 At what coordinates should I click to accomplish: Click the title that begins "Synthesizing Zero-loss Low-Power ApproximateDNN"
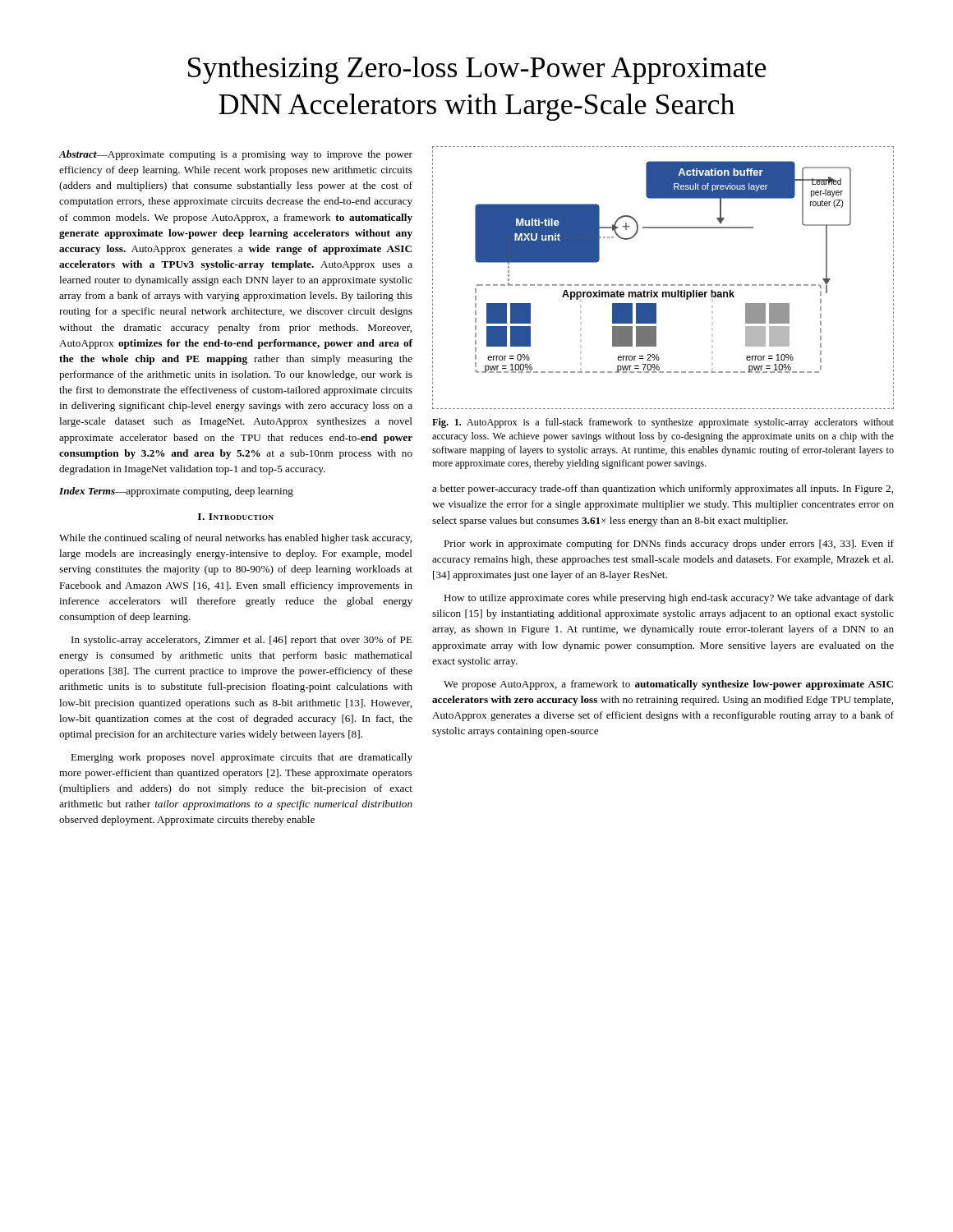pyautogui.click(x=476, y=86)
